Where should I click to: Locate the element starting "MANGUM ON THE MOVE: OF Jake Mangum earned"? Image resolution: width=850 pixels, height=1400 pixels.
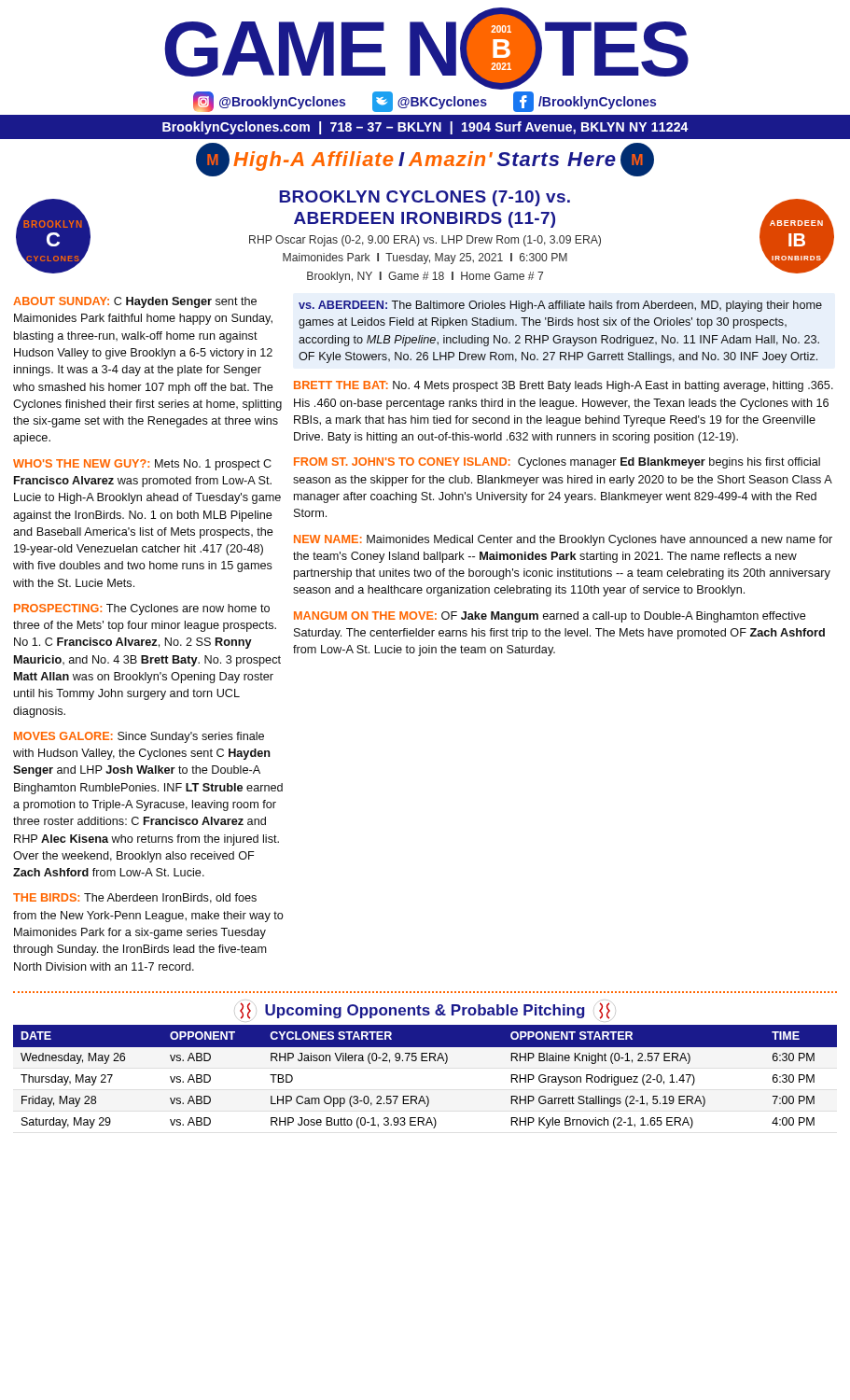pos(559,633)
